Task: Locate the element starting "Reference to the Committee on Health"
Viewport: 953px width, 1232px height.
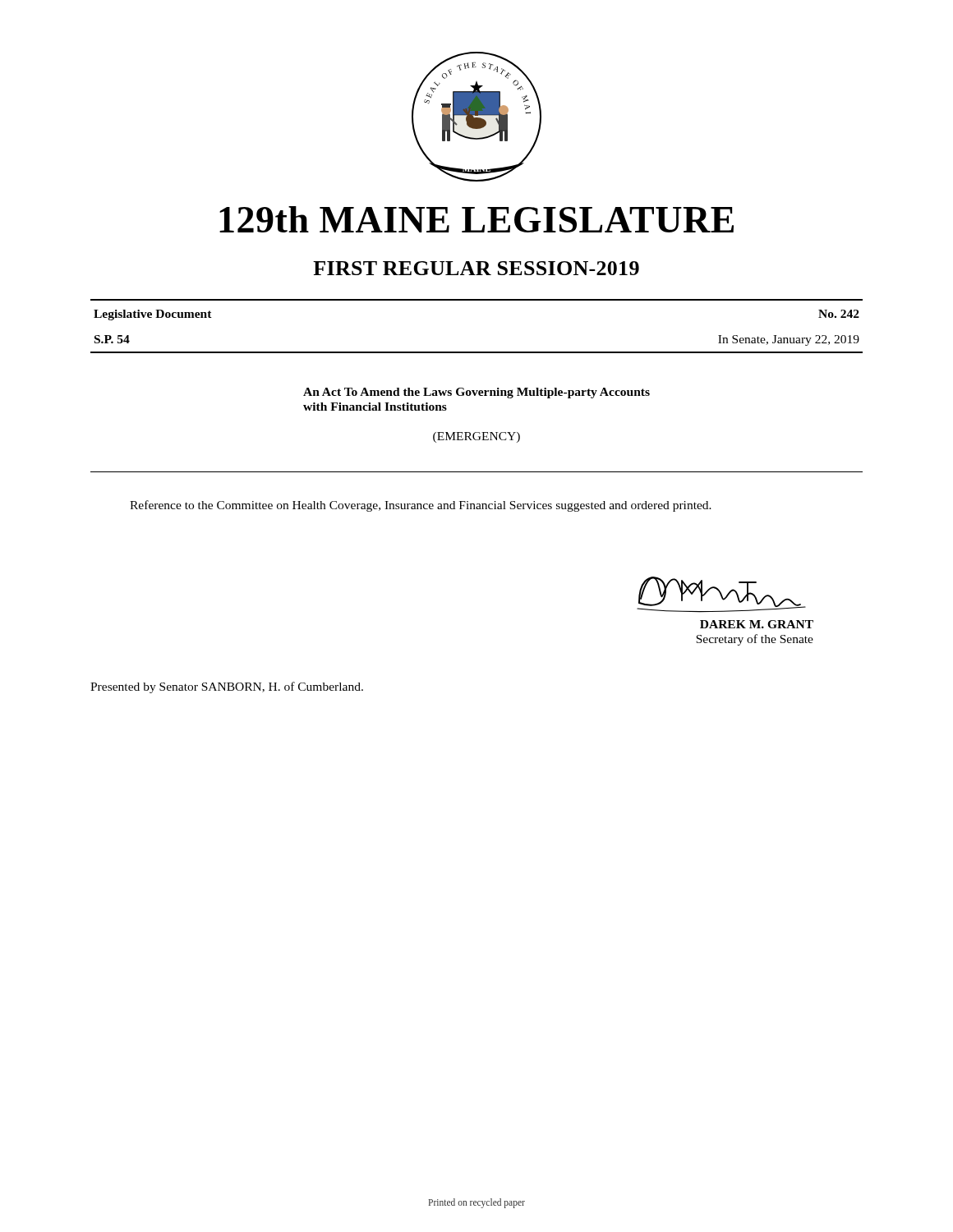Action: click(x=421, y=505)
